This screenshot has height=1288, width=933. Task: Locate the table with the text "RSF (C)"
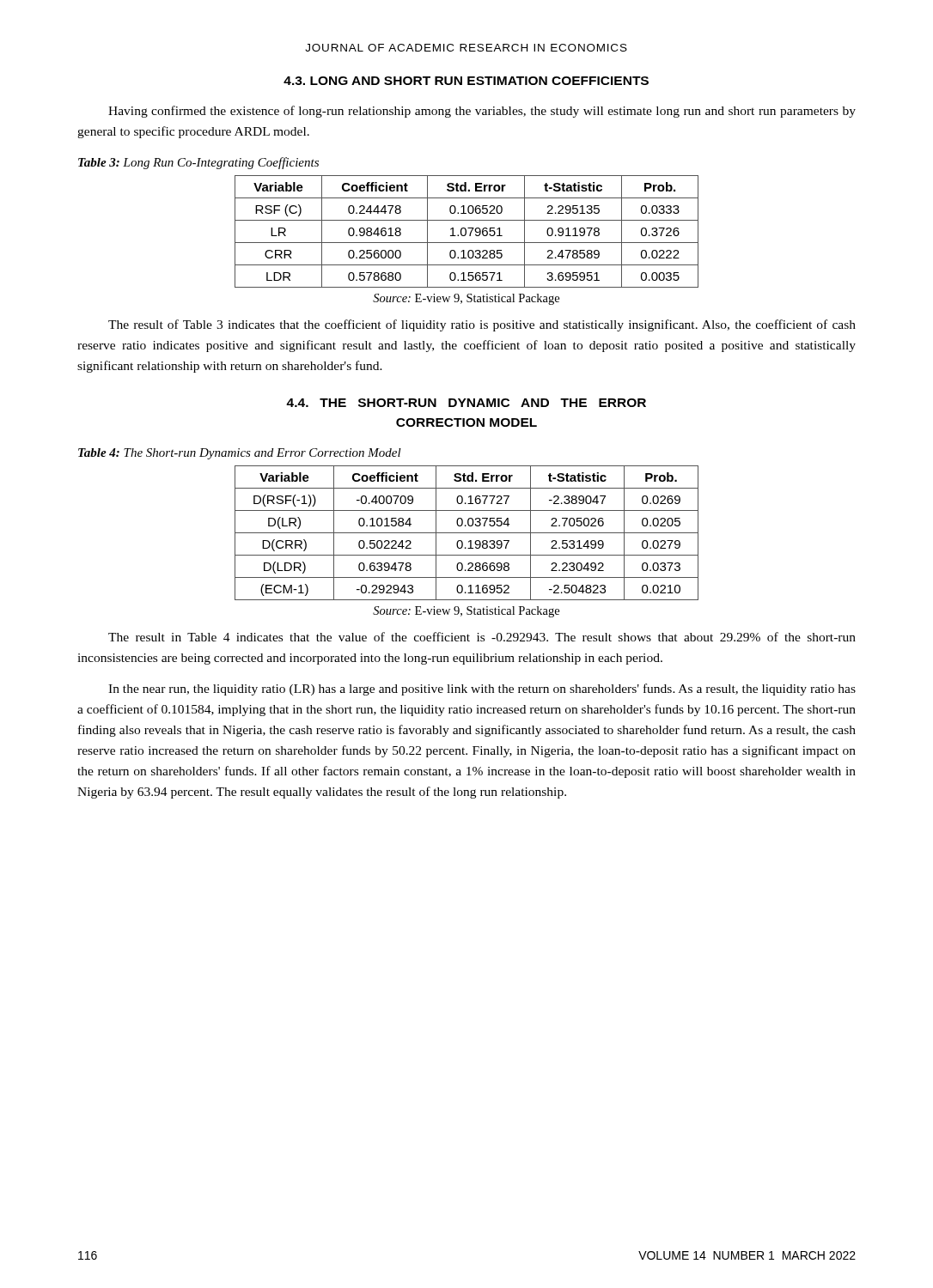(x=466, y=231)
